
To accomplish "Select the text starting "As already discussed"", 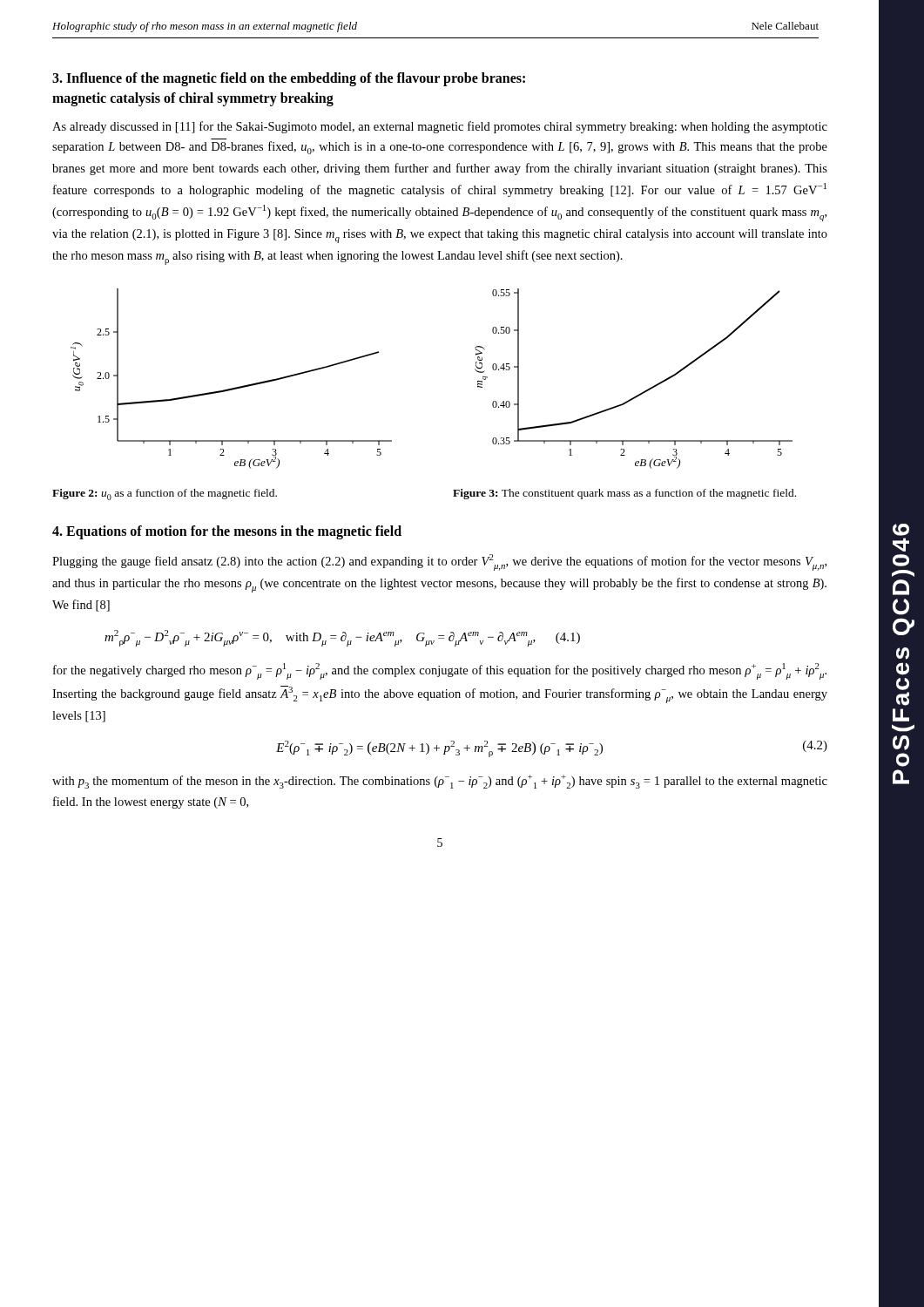I will pyautogui.click(x=440, y=192).
